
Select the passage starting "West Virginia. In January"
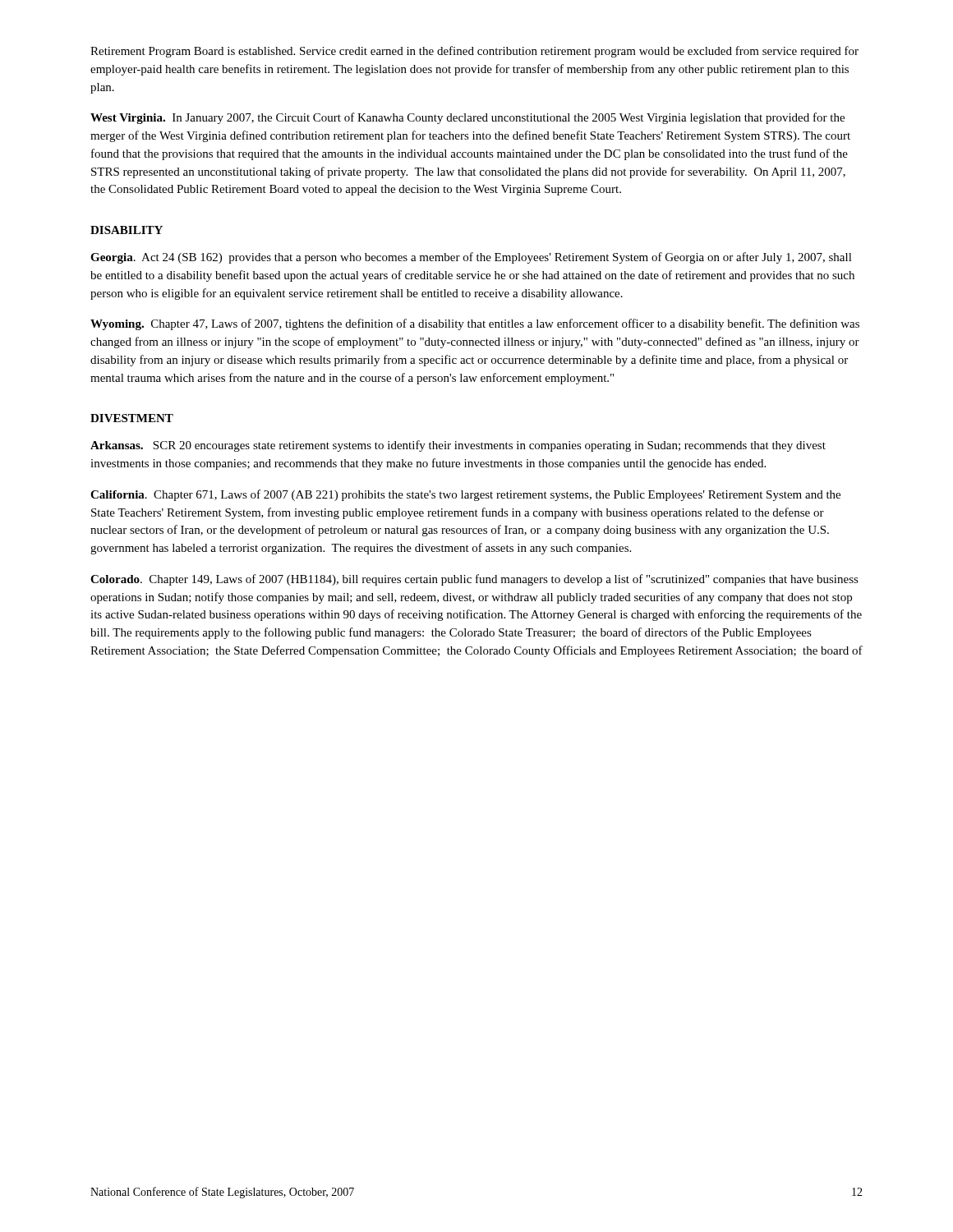pos(470,153)
